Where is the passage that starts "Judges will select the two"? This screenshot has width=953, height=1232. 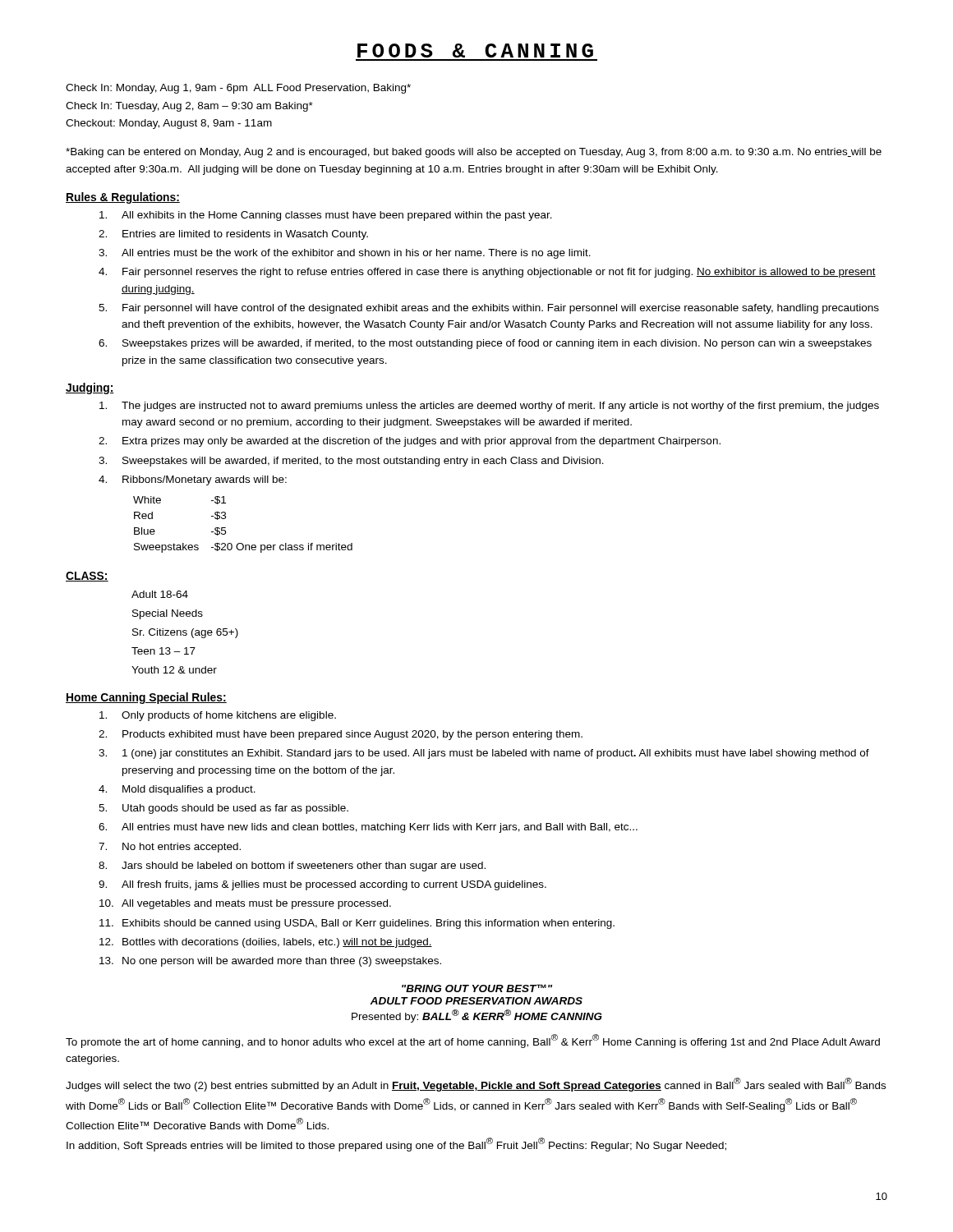pyautogui.click(x=476, y=1114)
